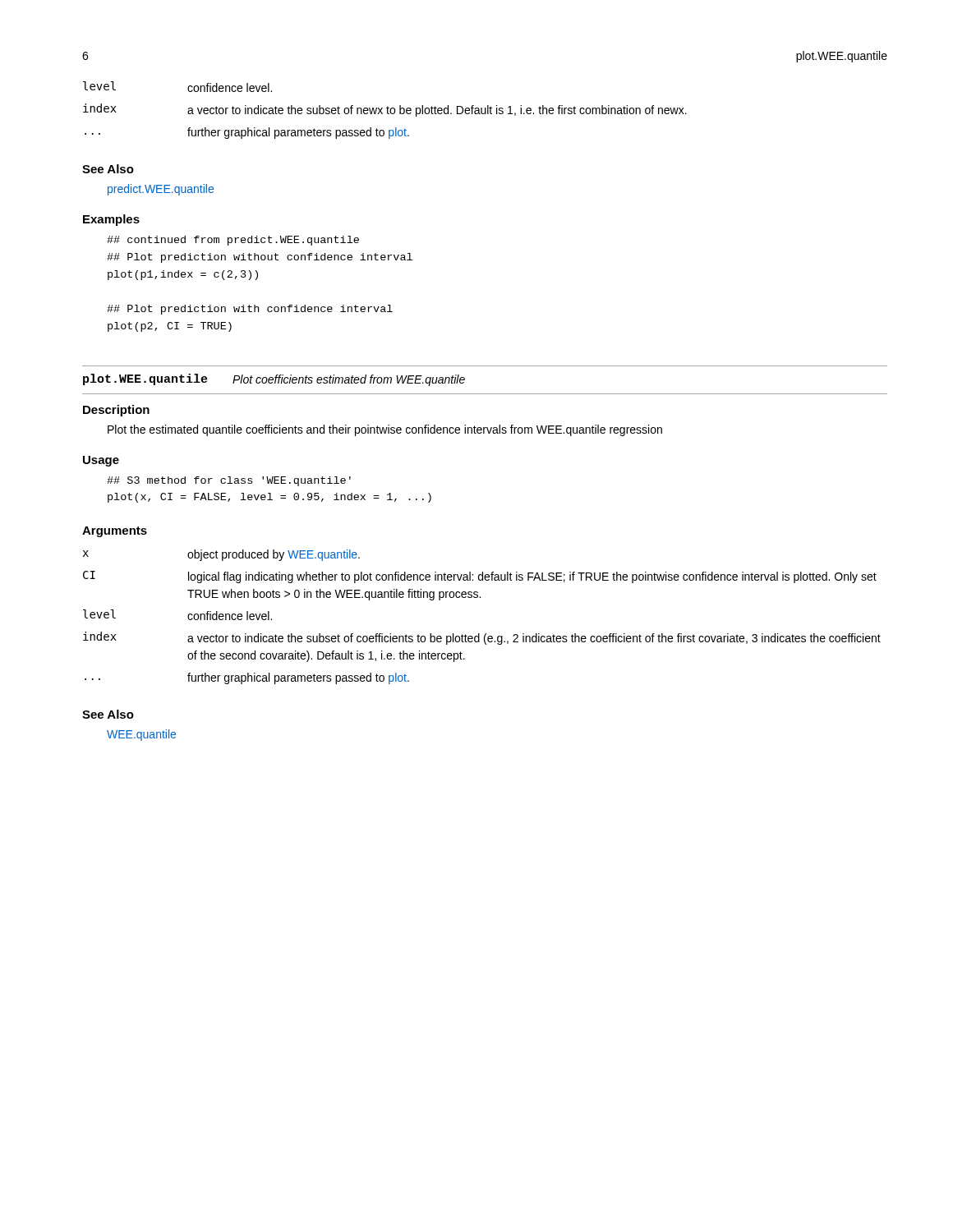The height and width of the screenshot is (1232, 953).
Task: Point to the section header beginning "plot.WEE.quantile Plot coefficients estimated"
Action: pyautogui.click(x=274, y=380)
